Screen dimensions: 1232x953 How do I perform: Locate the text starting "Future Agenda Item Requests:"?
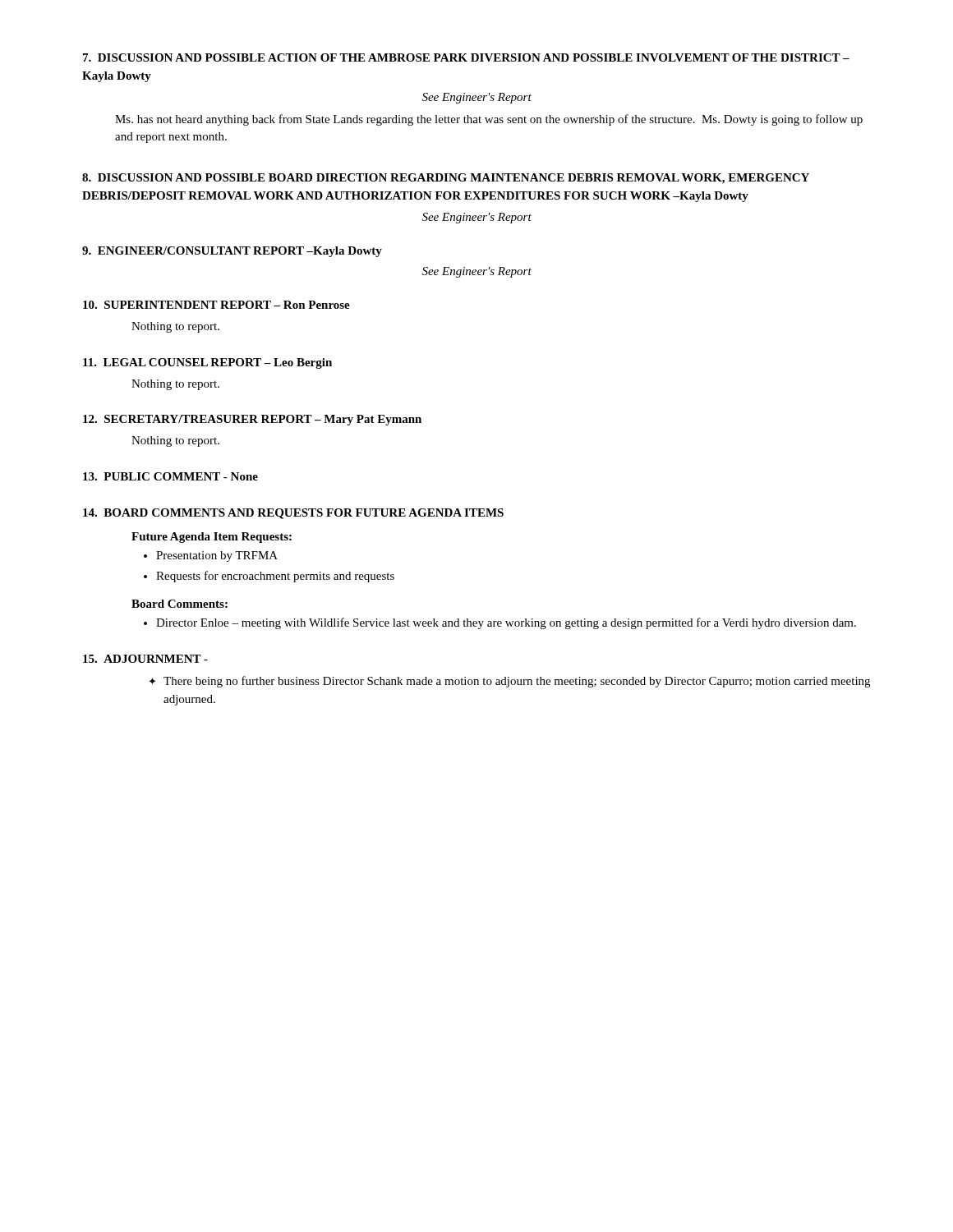(212, 537)
